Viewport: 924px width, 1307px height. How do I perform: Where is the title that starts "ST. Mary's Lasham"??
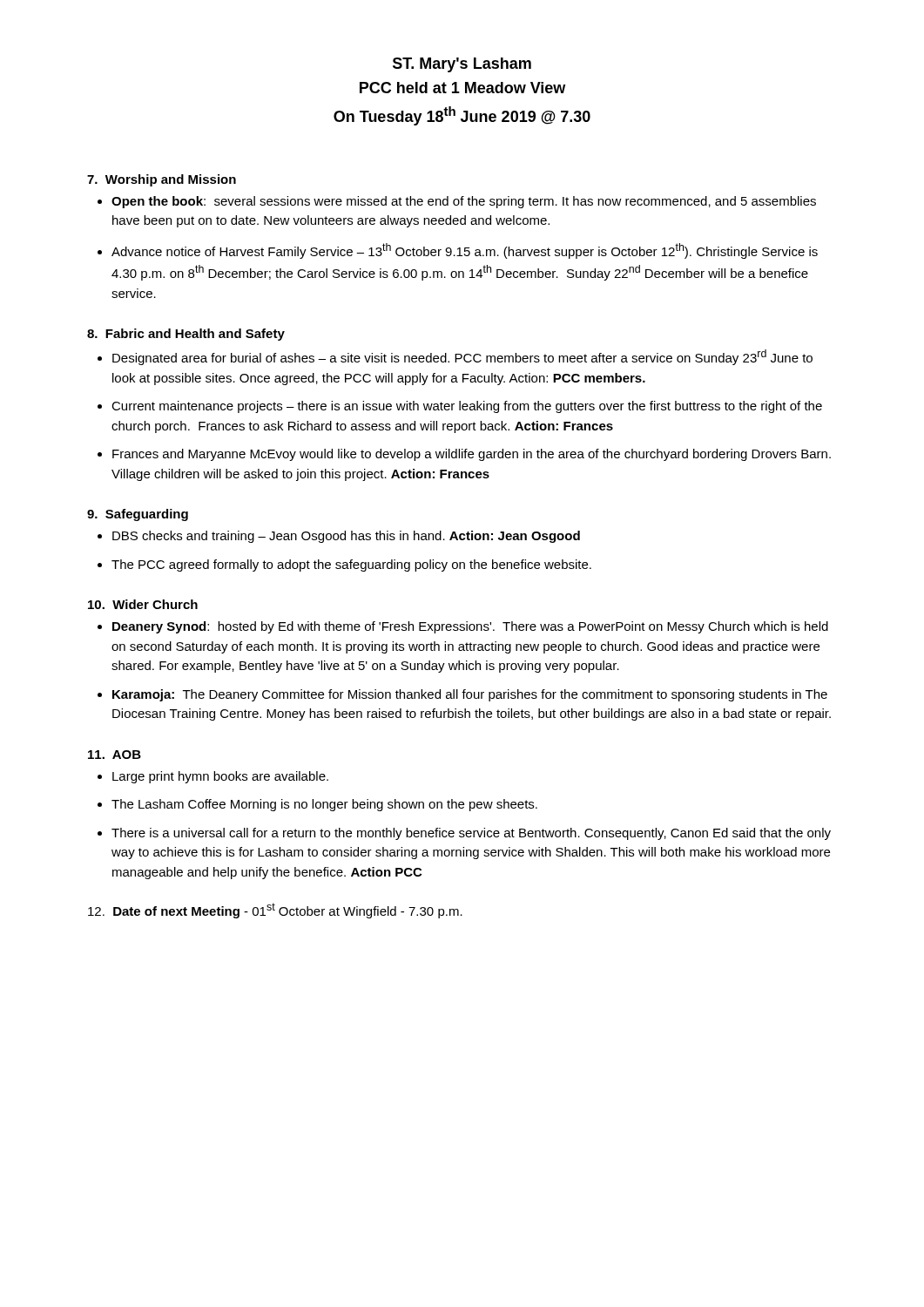[462, 90]
